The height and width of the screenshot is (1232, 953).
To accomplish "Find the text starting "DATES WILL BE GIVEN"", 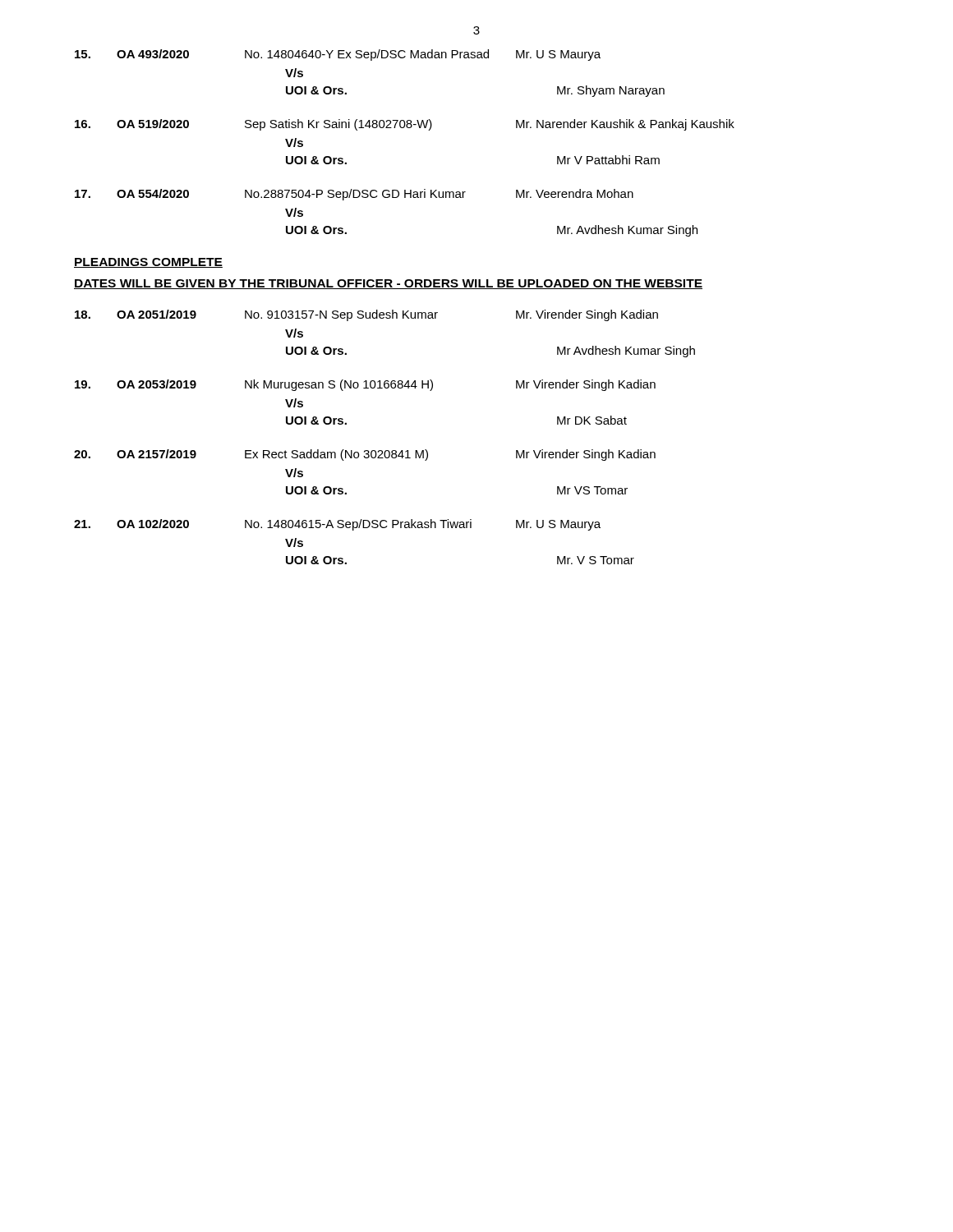I will pos(388,283).
